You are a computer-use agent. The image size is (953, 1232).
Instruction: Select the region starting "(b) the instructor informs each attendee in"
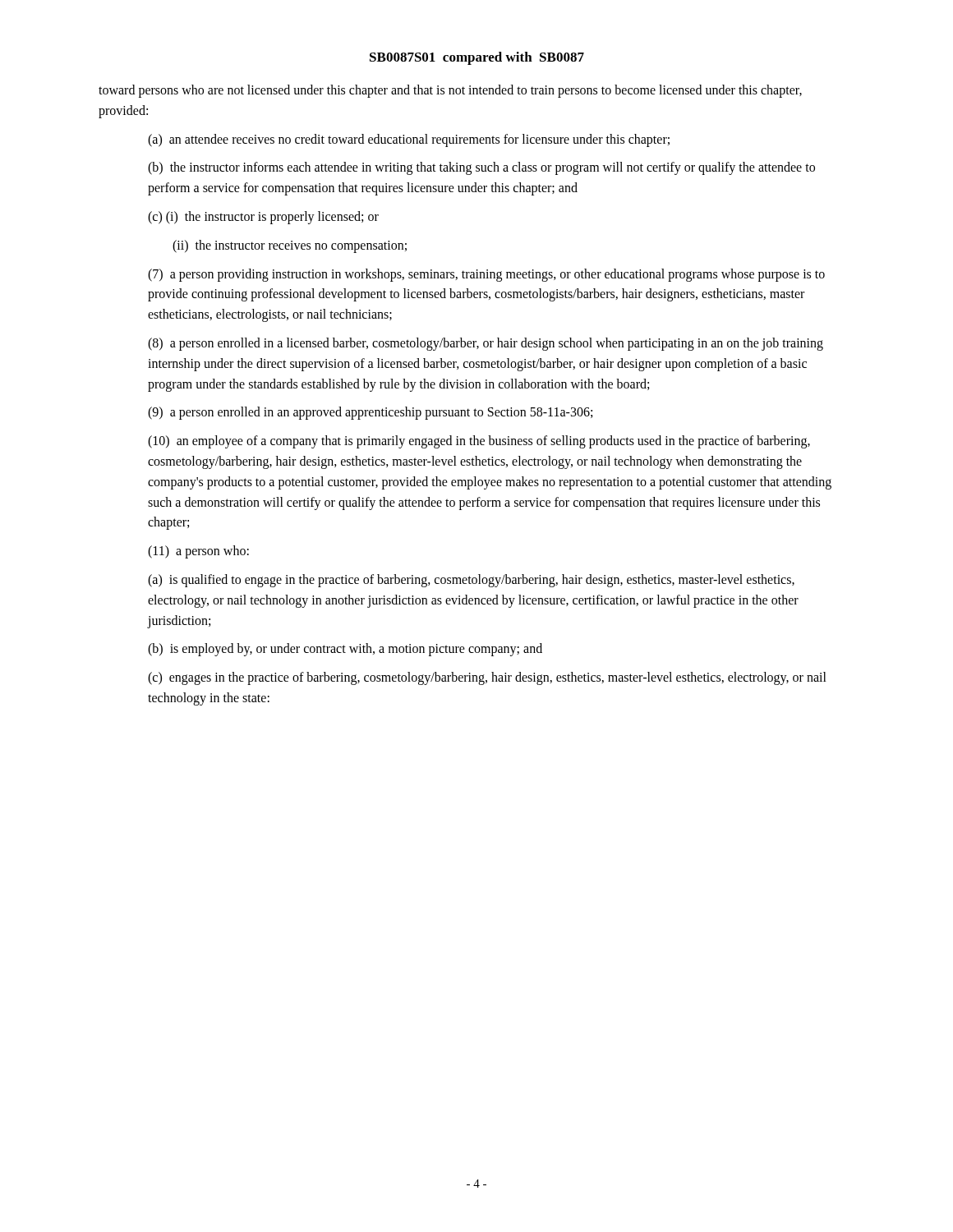(501, 178)
